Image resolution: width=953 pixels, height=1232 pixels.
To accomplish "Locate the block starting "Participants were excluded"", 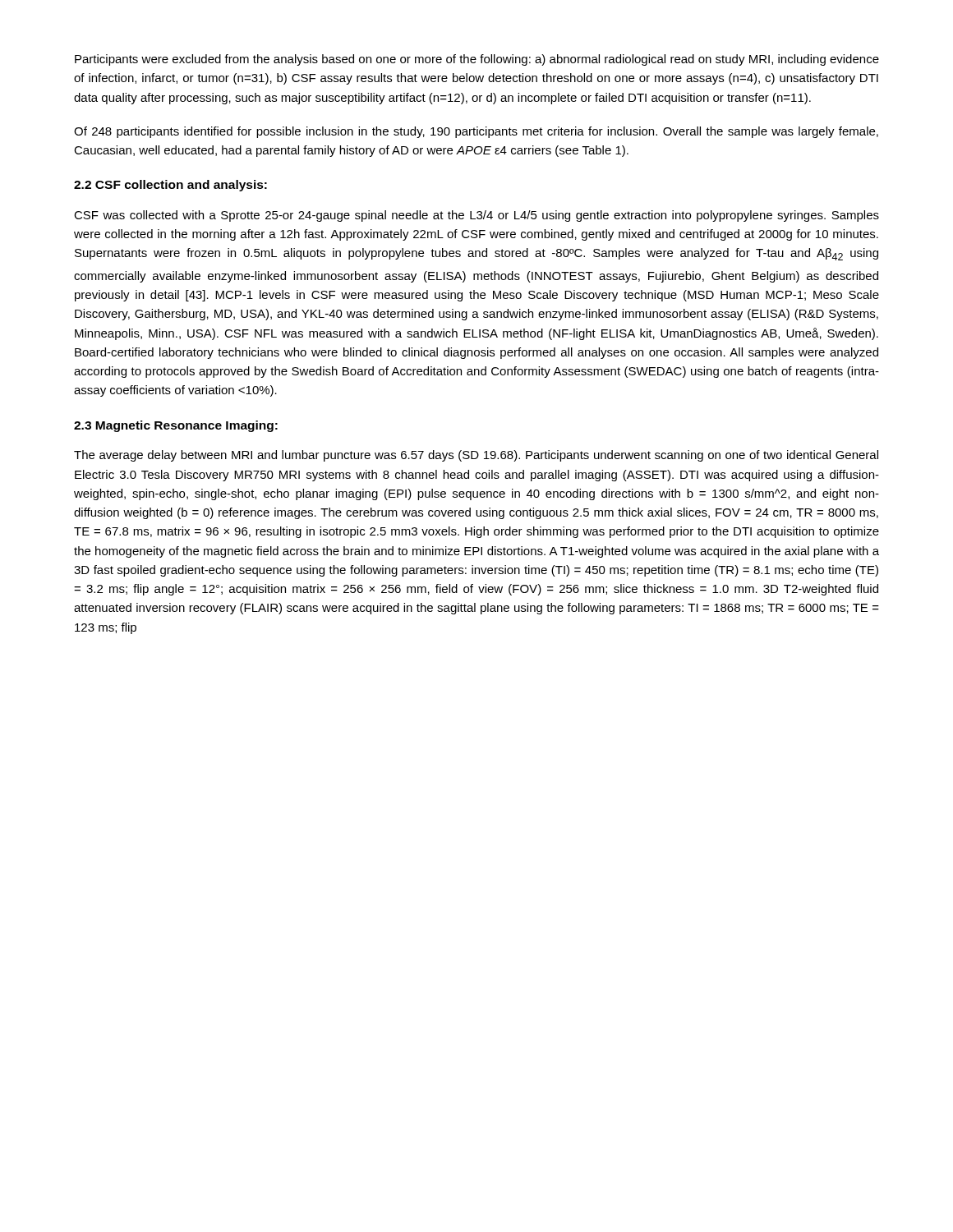I will tap(476, 78).
